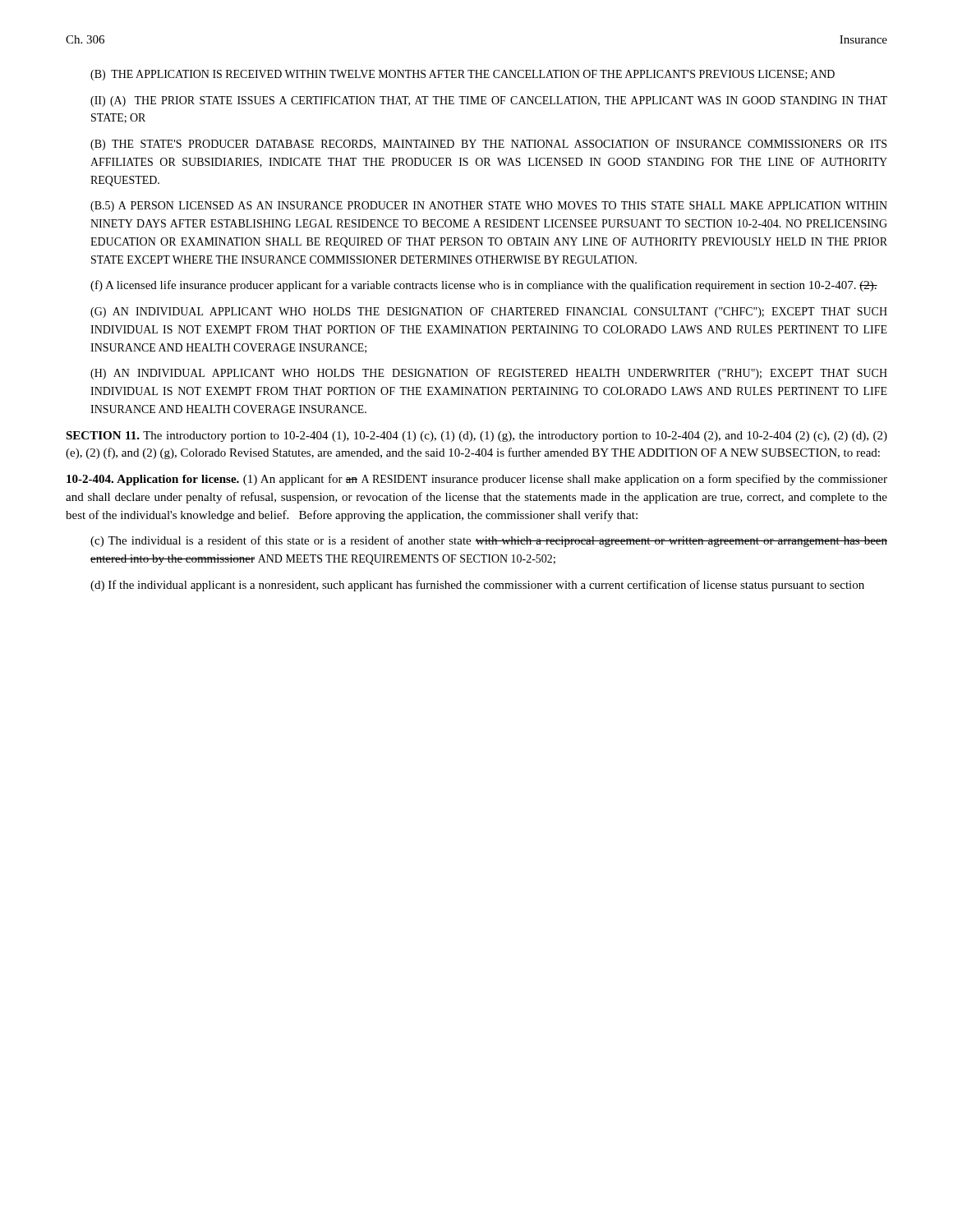Find the block on this page that starts "(II) (A) The prior state issues"

[x=489, y=109]
